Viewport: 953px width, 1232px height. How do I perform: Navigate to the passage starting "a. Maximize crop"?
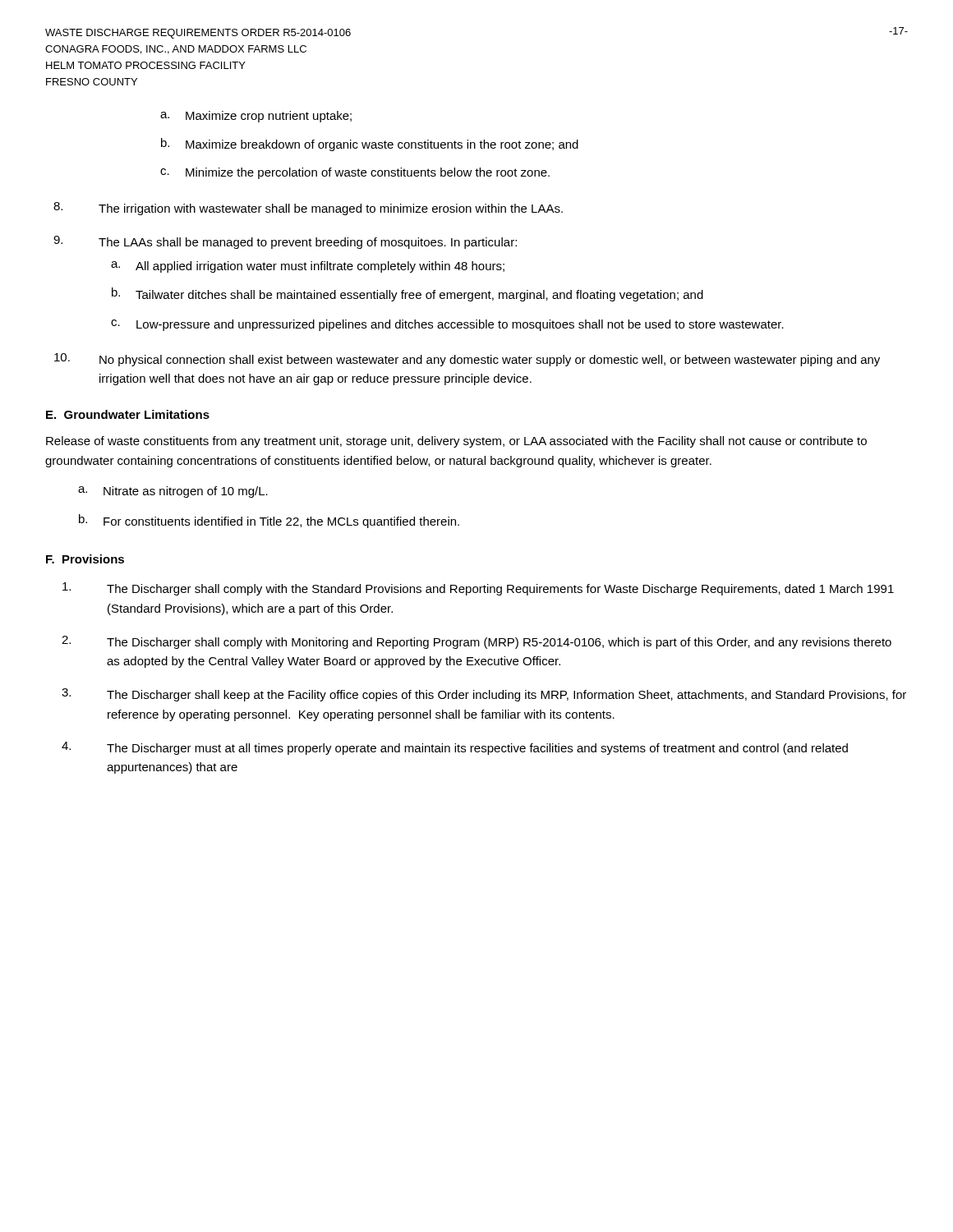click(256, 116)
